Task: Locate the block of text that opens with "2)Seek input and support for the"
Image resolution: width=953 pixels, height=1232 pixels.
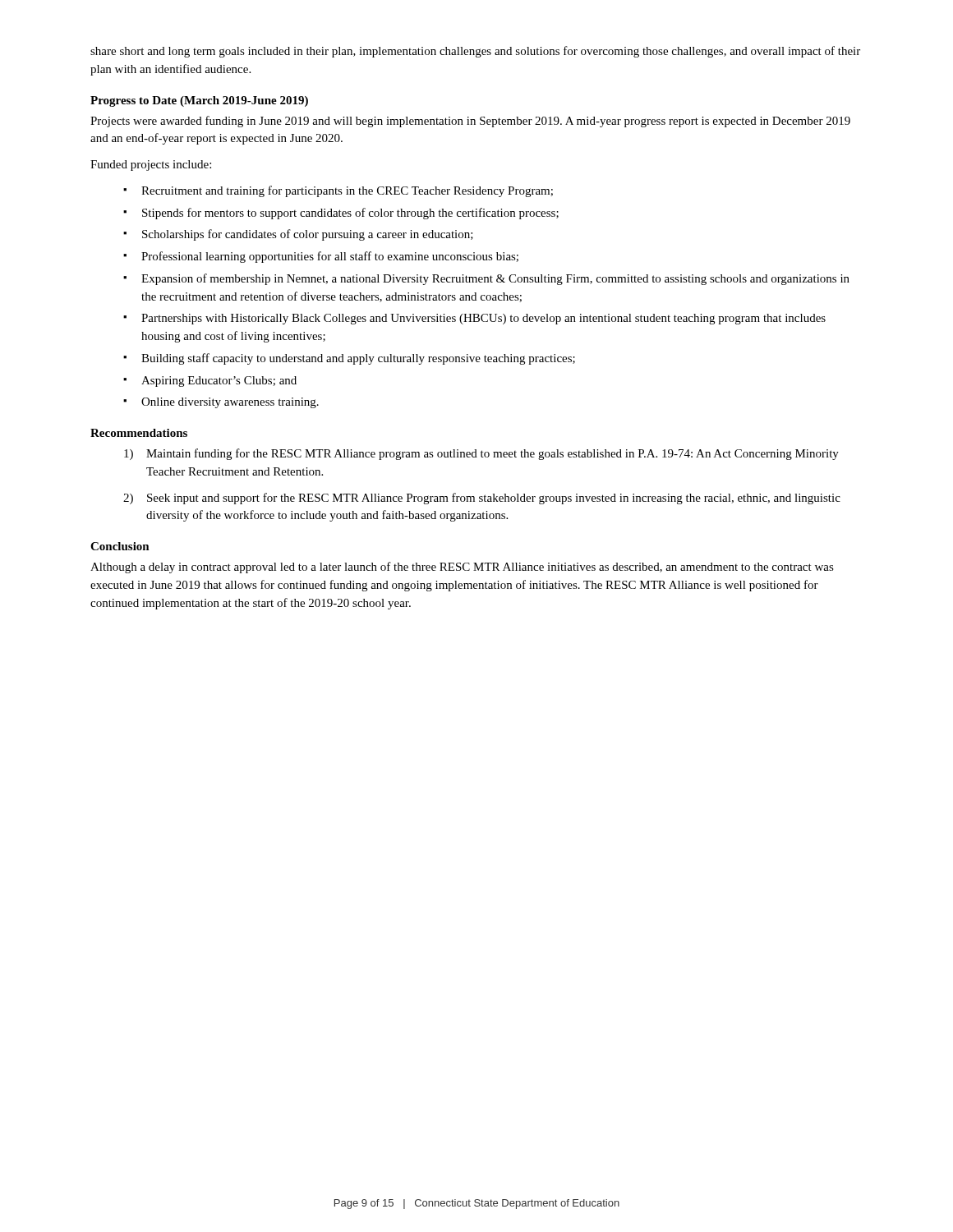Action: pos(482,505)
